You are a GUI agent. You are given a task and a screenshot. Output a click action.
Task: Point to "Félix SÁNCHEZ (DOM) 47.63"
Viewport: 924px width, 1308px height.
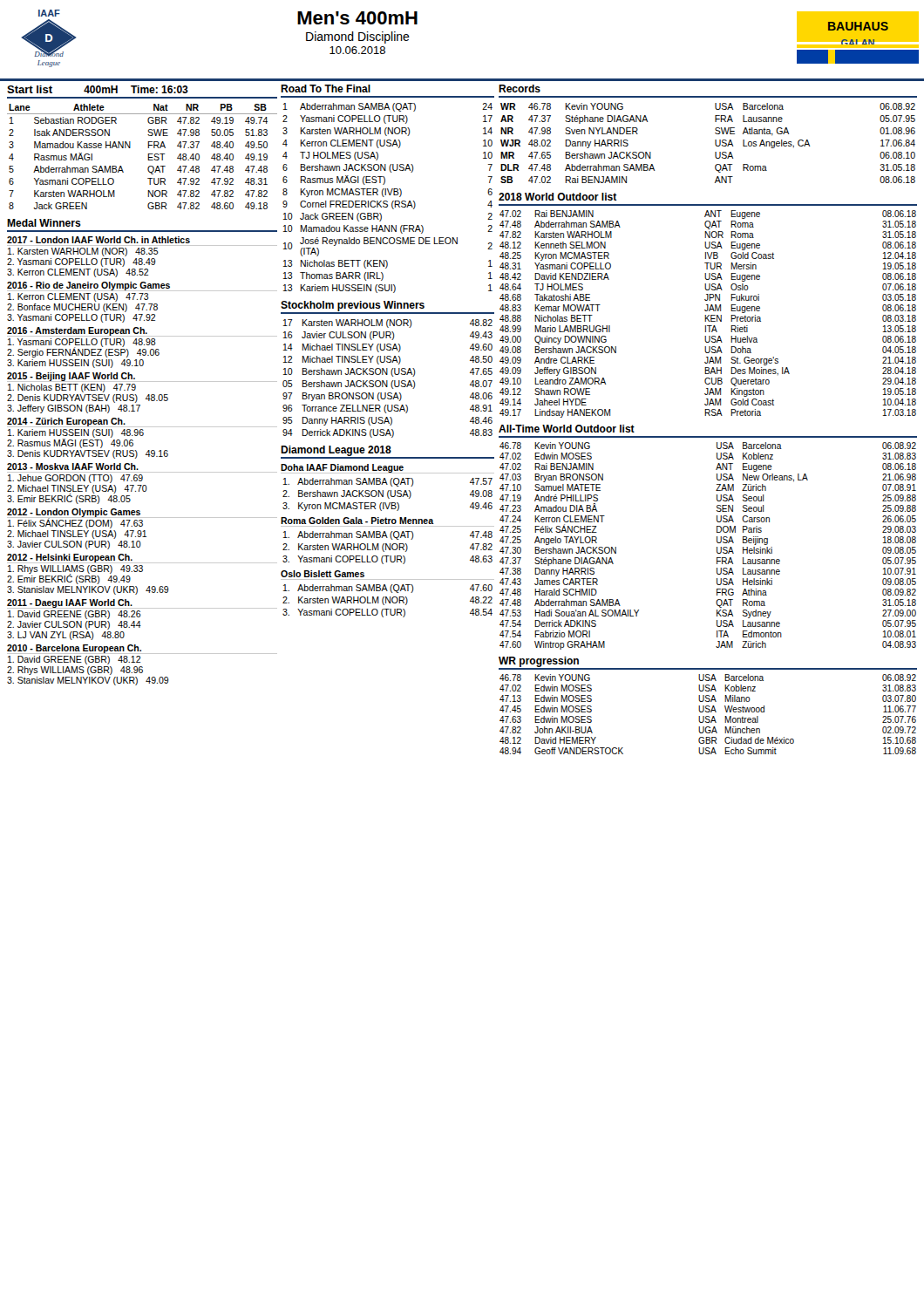click(75, 523)
